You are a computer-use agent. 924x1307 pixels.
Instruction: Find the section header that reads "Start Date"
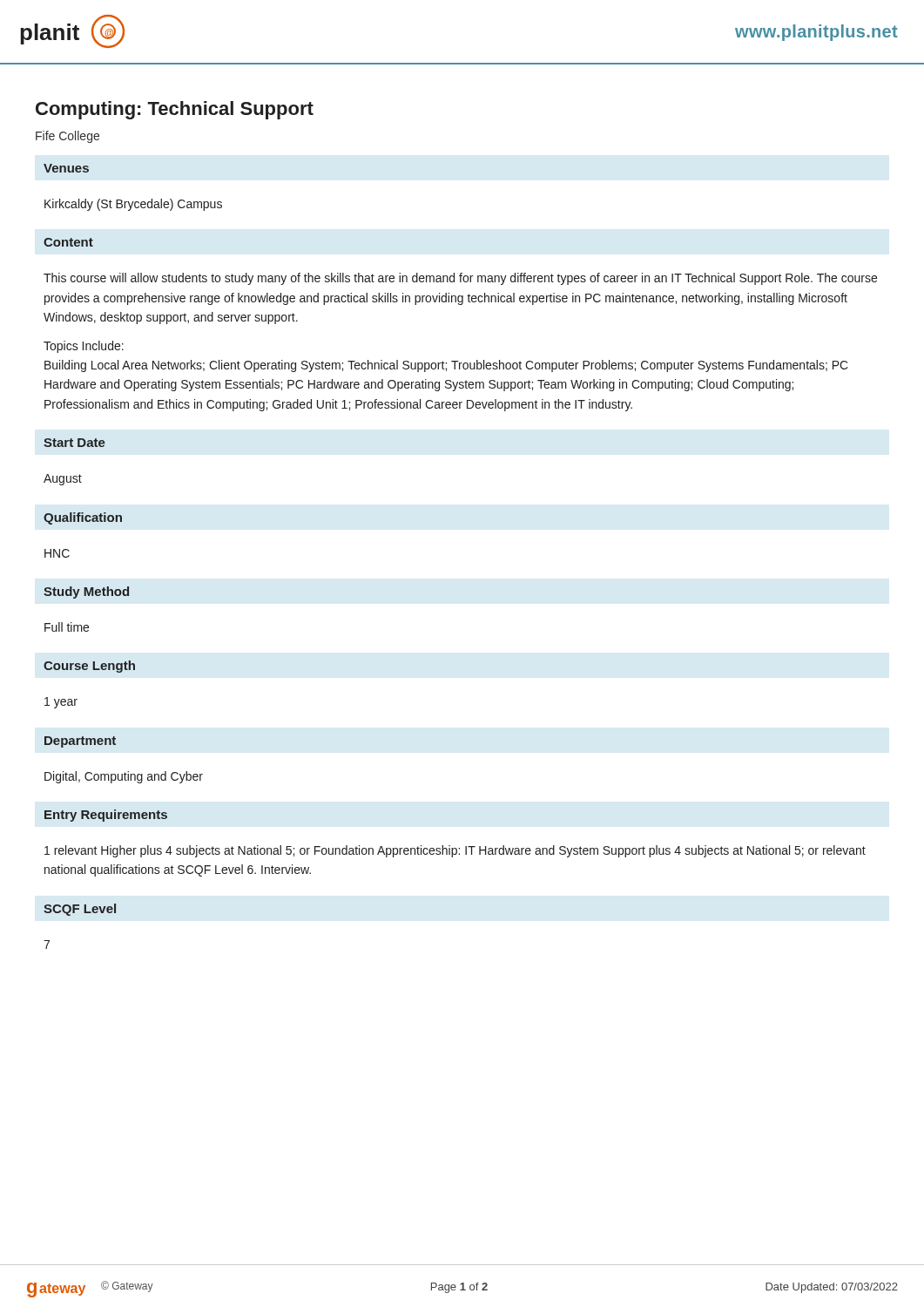coord(74,442)
